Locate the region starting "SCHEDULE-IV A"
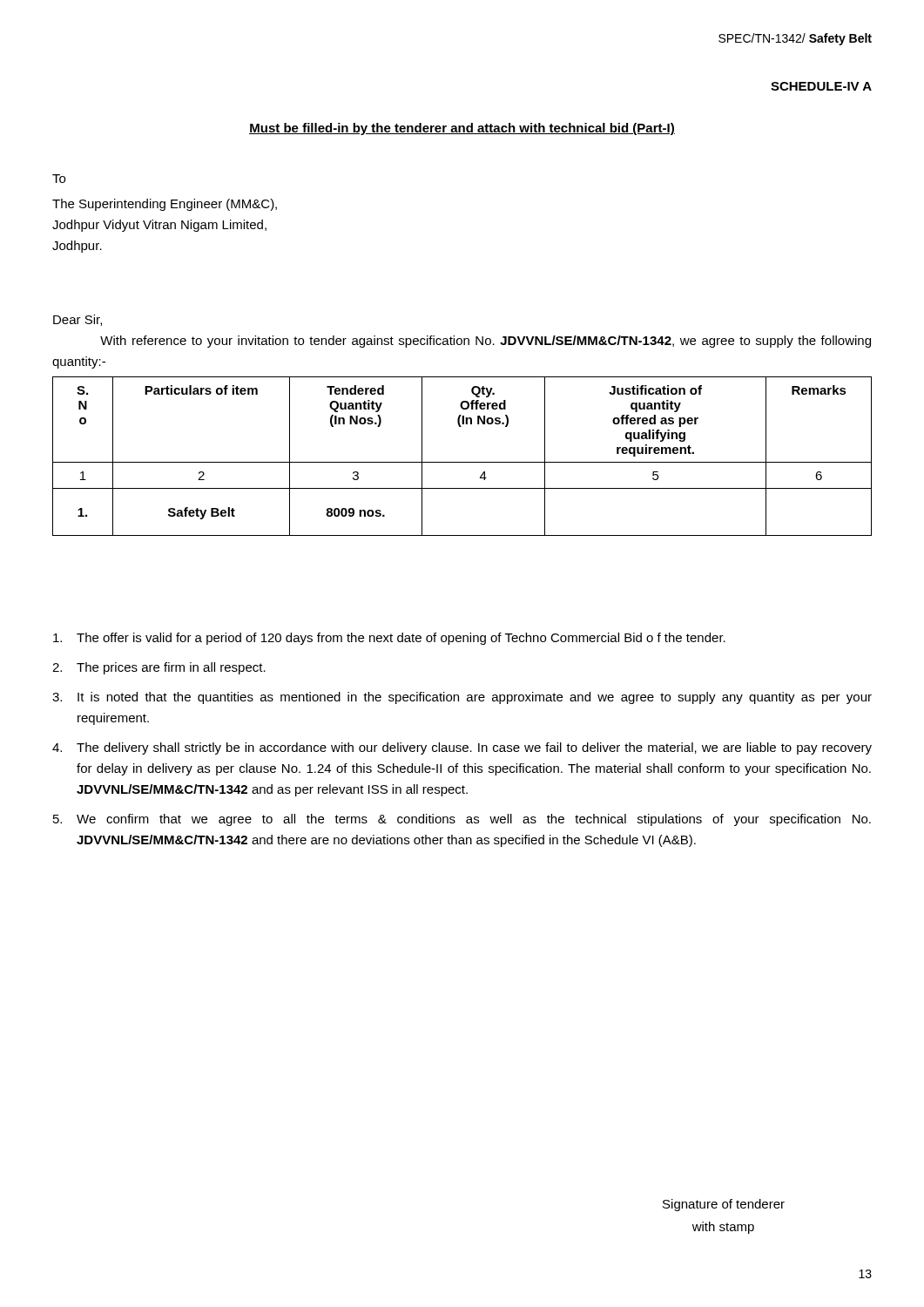924x1307 pixels. point(821,86)
